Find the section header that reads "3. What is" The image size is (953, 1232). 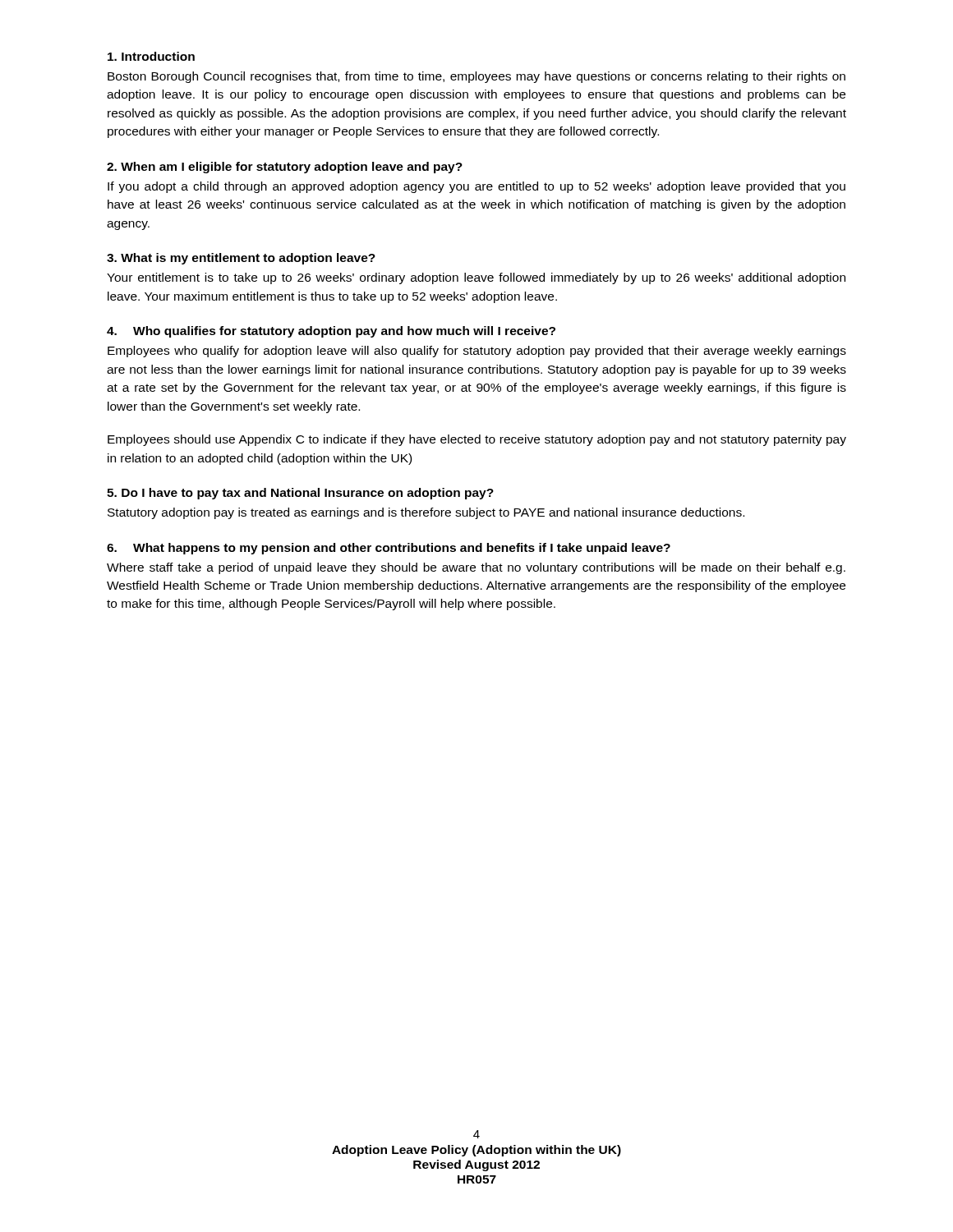(241, 258)
